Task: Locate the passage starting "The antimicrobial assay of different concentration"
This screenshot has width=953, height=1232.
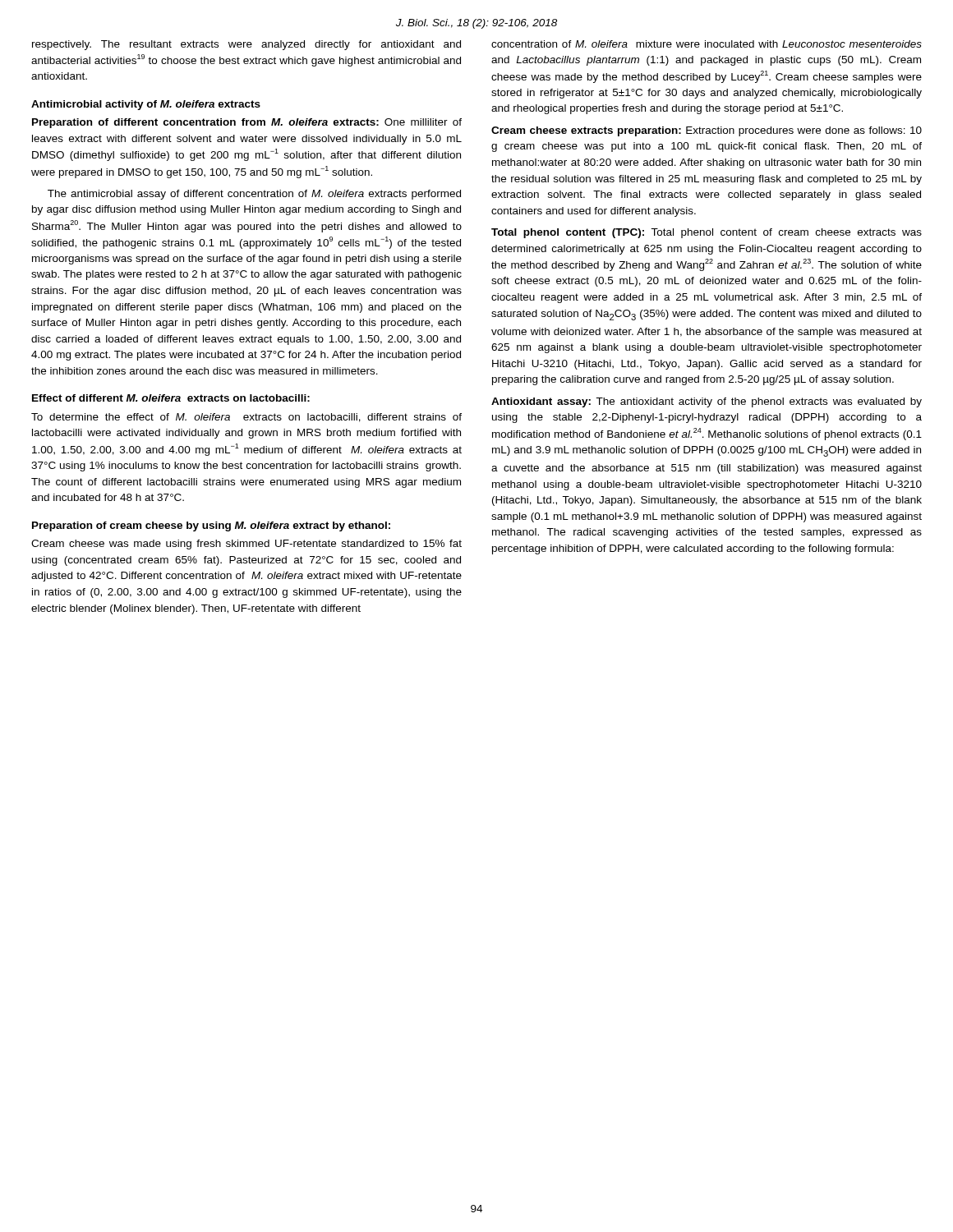Action: point(246,282)
